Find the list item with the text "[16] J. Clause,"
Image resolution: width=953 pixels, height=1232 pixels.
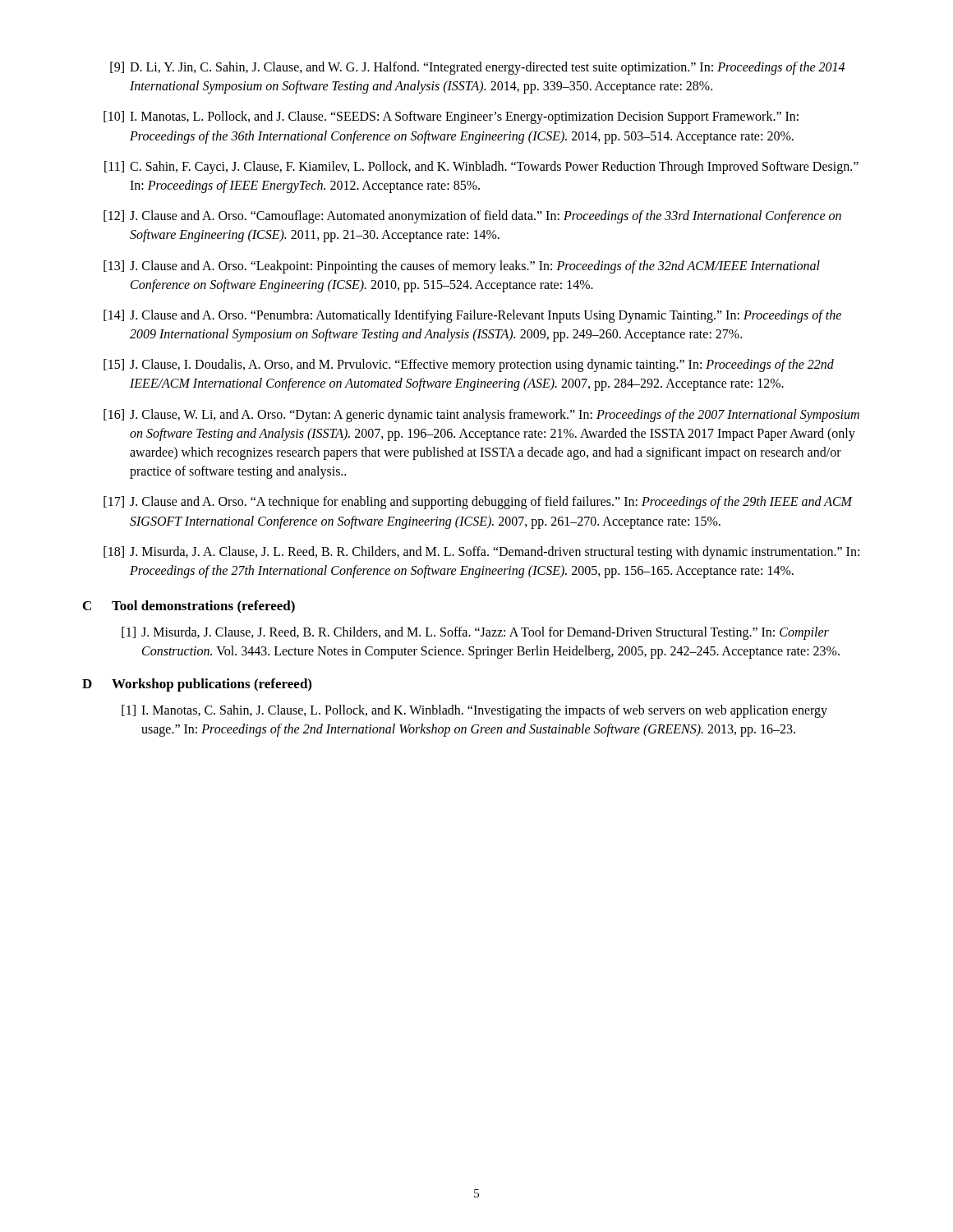click(472, 443)
